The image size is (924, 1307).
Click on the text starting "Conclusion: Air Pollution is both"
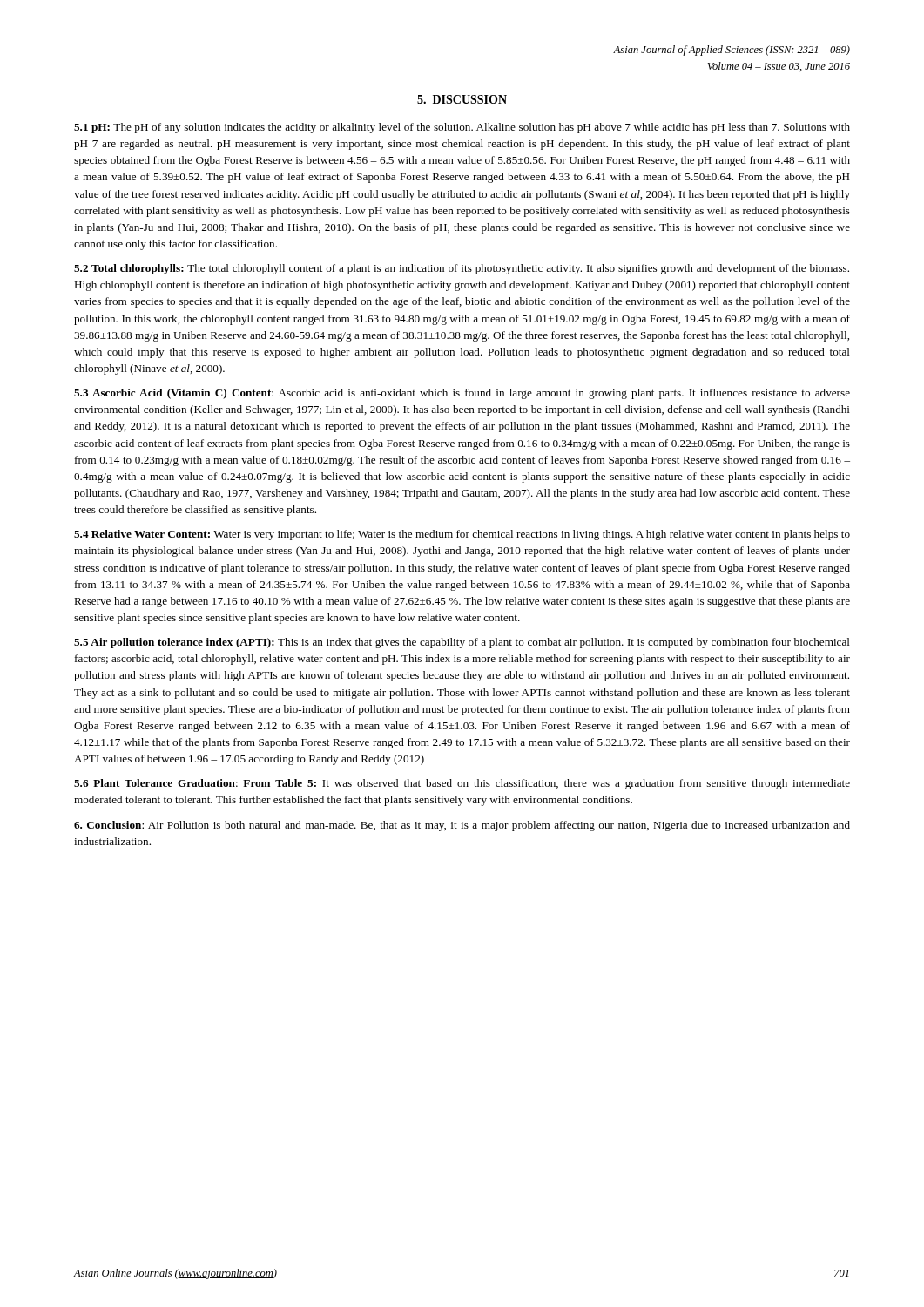point(462,833)
